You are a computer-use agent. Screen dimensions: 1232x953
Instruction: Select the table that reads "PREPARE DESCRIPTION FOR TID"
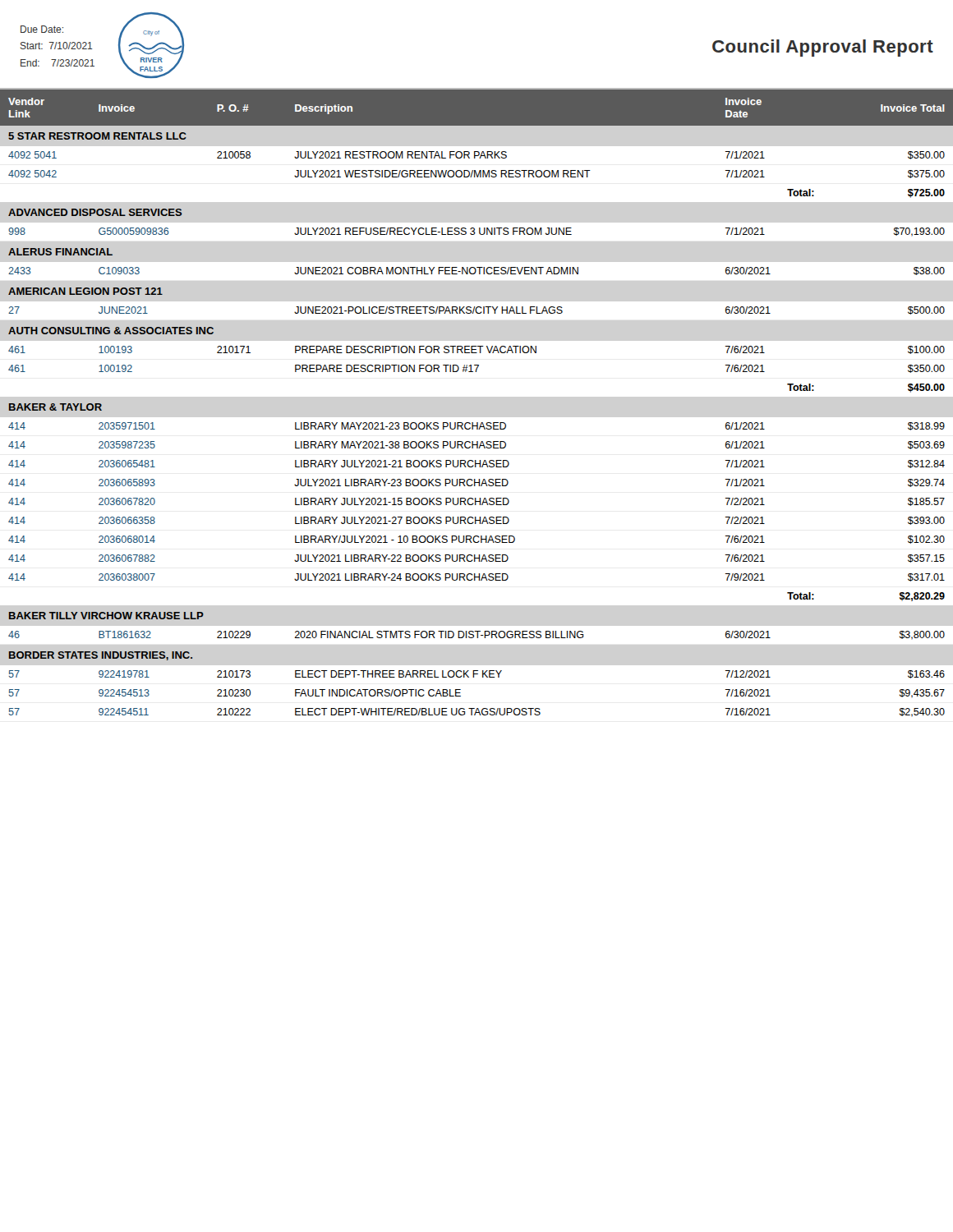pos(476,406)
